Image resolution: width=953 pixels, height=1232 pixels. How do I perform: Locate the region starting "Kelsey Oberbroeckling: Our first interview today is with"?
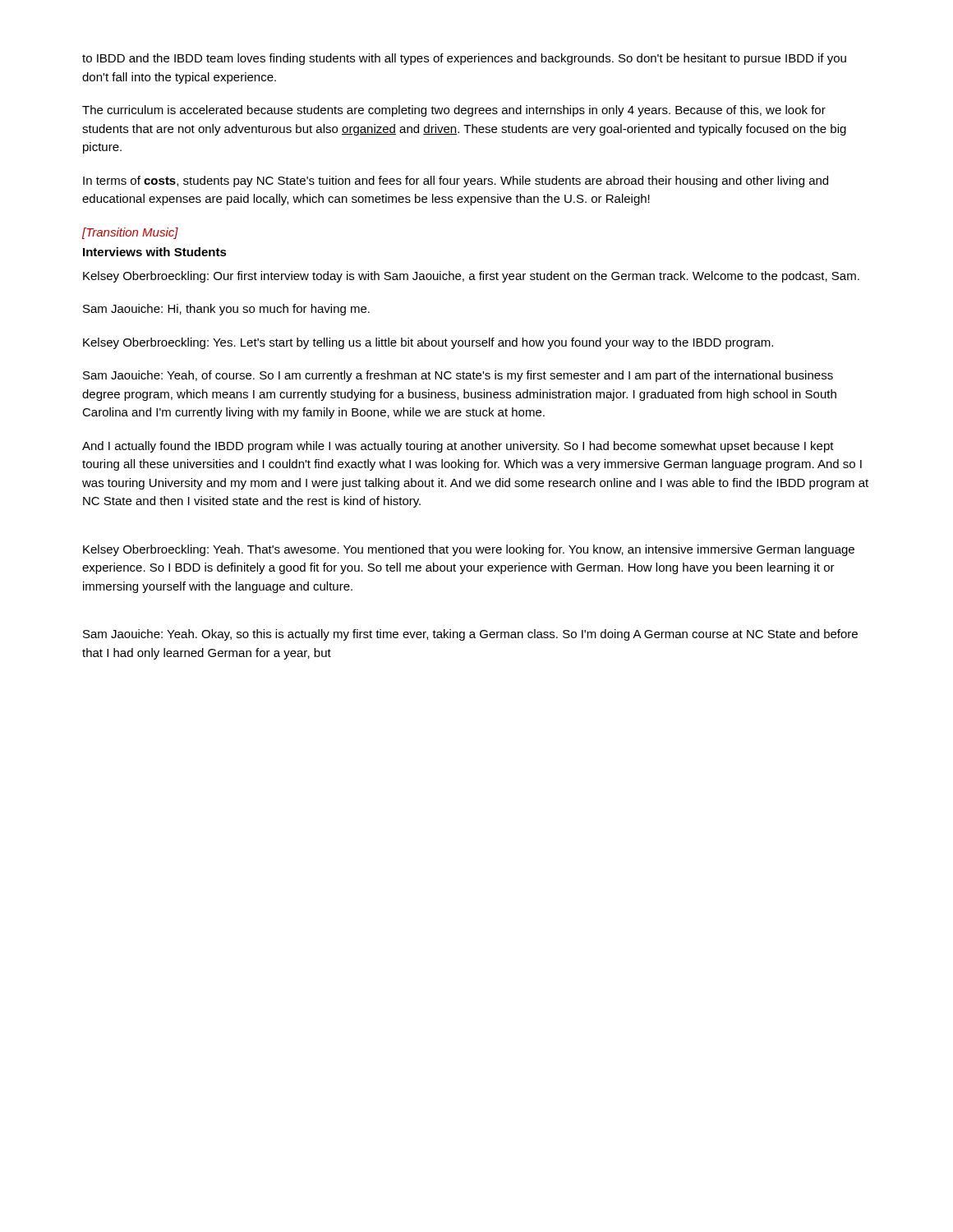pos(471,275)
